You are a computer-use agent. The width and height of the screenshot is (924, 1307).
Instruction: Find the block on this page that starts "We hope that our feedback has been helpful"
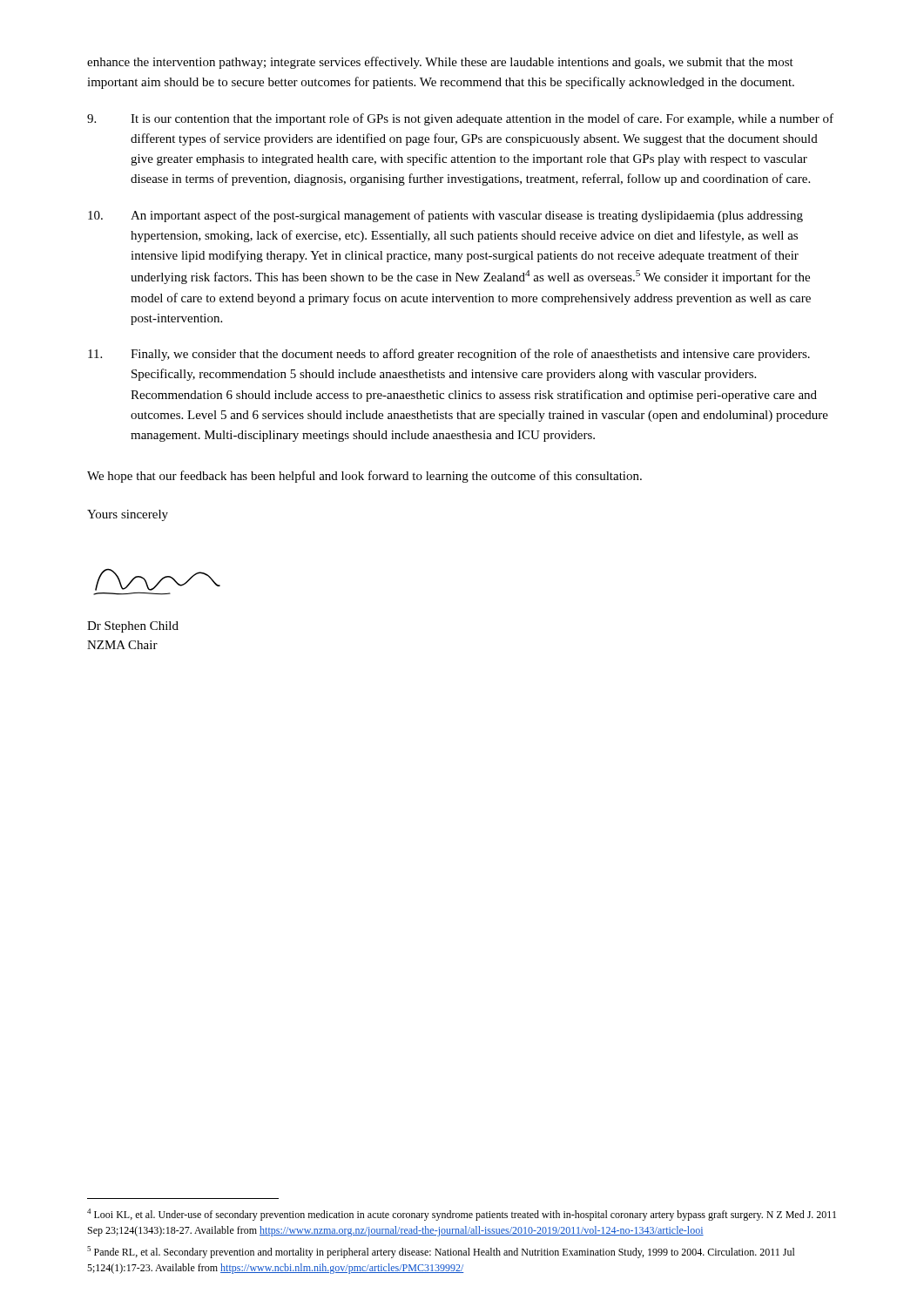pos(365,476)
